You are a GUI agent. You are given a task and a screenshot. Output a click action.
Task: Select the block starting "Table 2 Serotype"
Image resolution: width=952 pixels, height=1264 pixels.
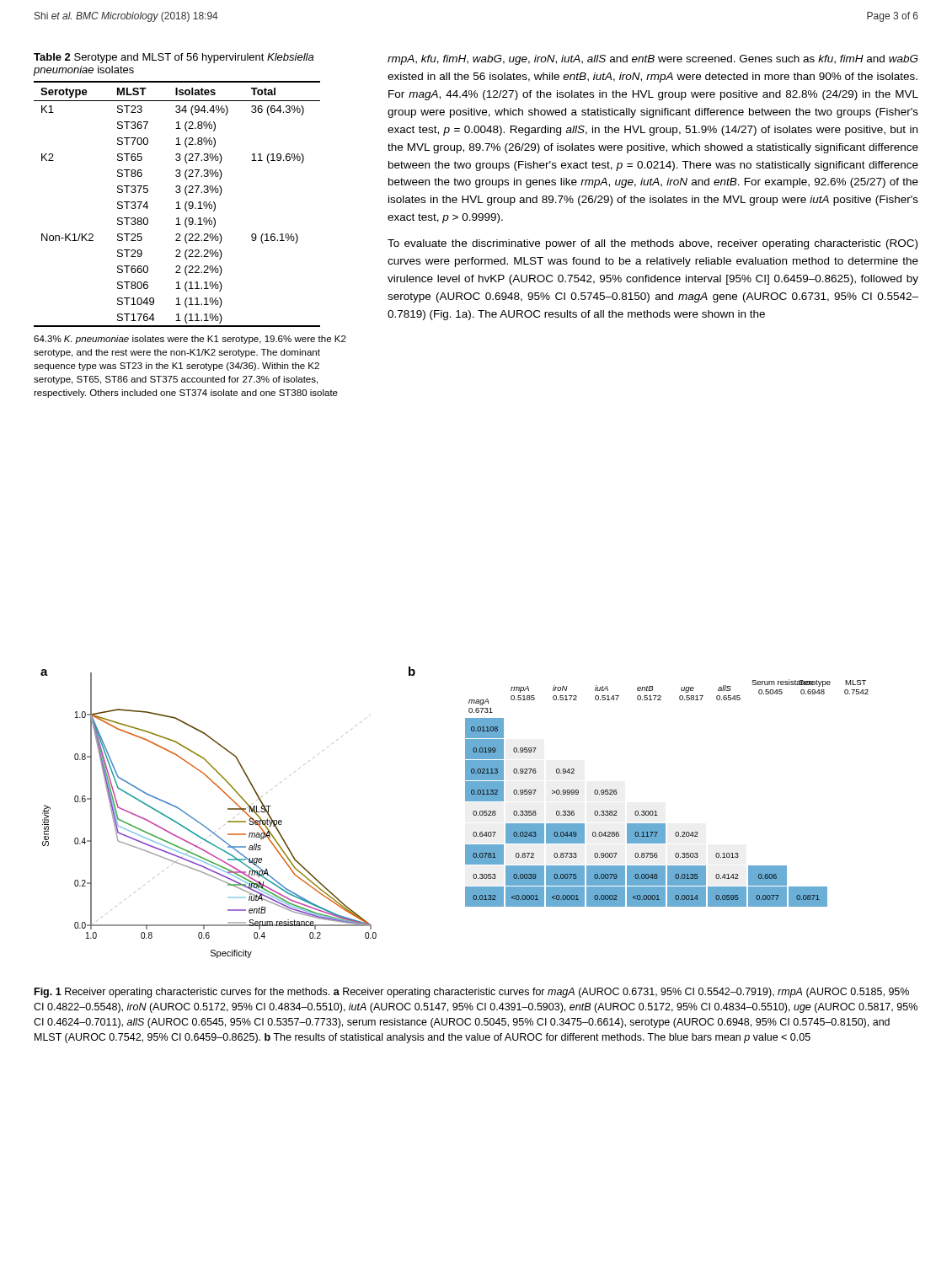point(174,63)
